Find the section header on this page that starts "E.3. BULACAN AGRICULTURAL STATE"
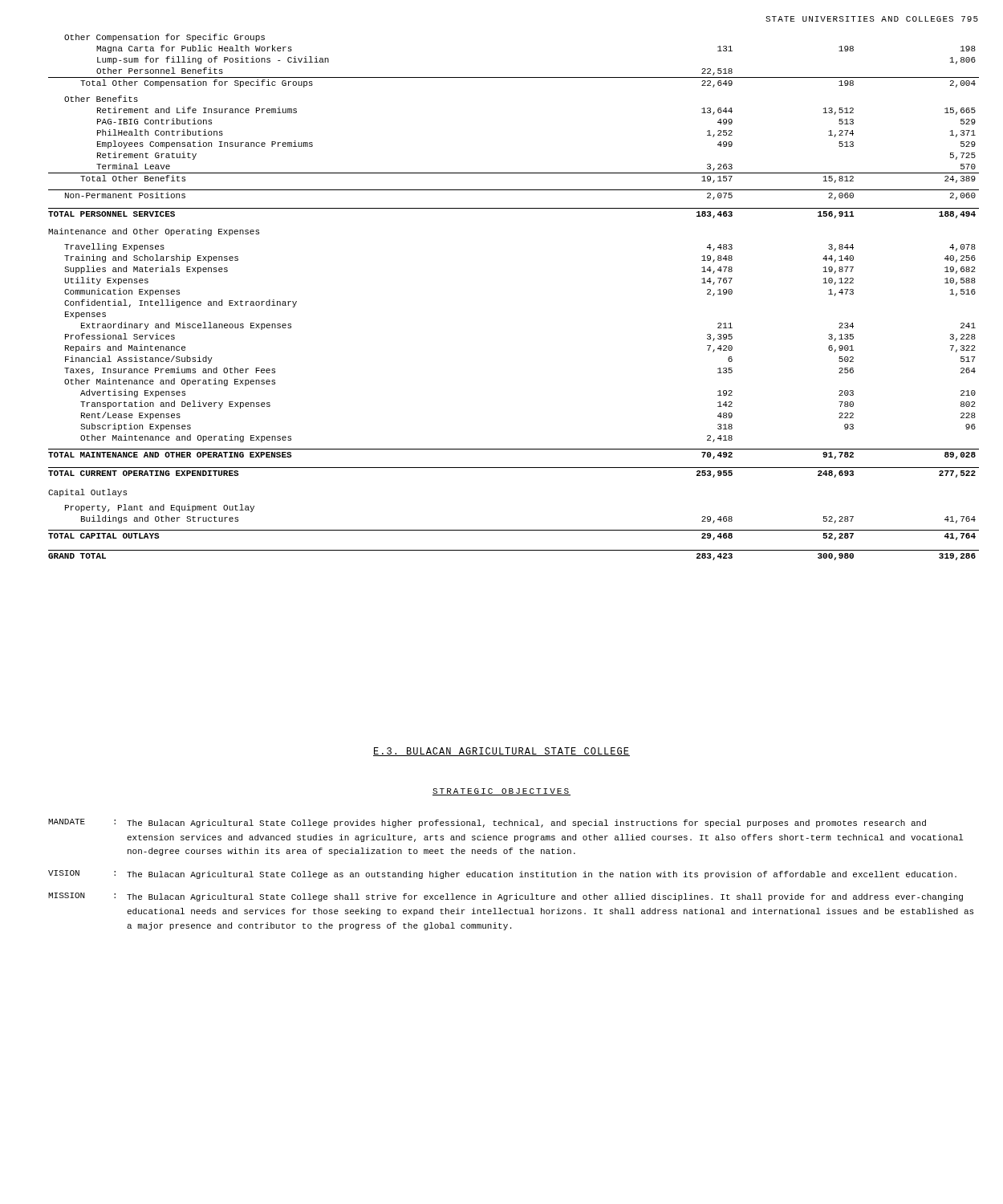Viewport: 1003px width, 1204px height. (x=501, y=752)
